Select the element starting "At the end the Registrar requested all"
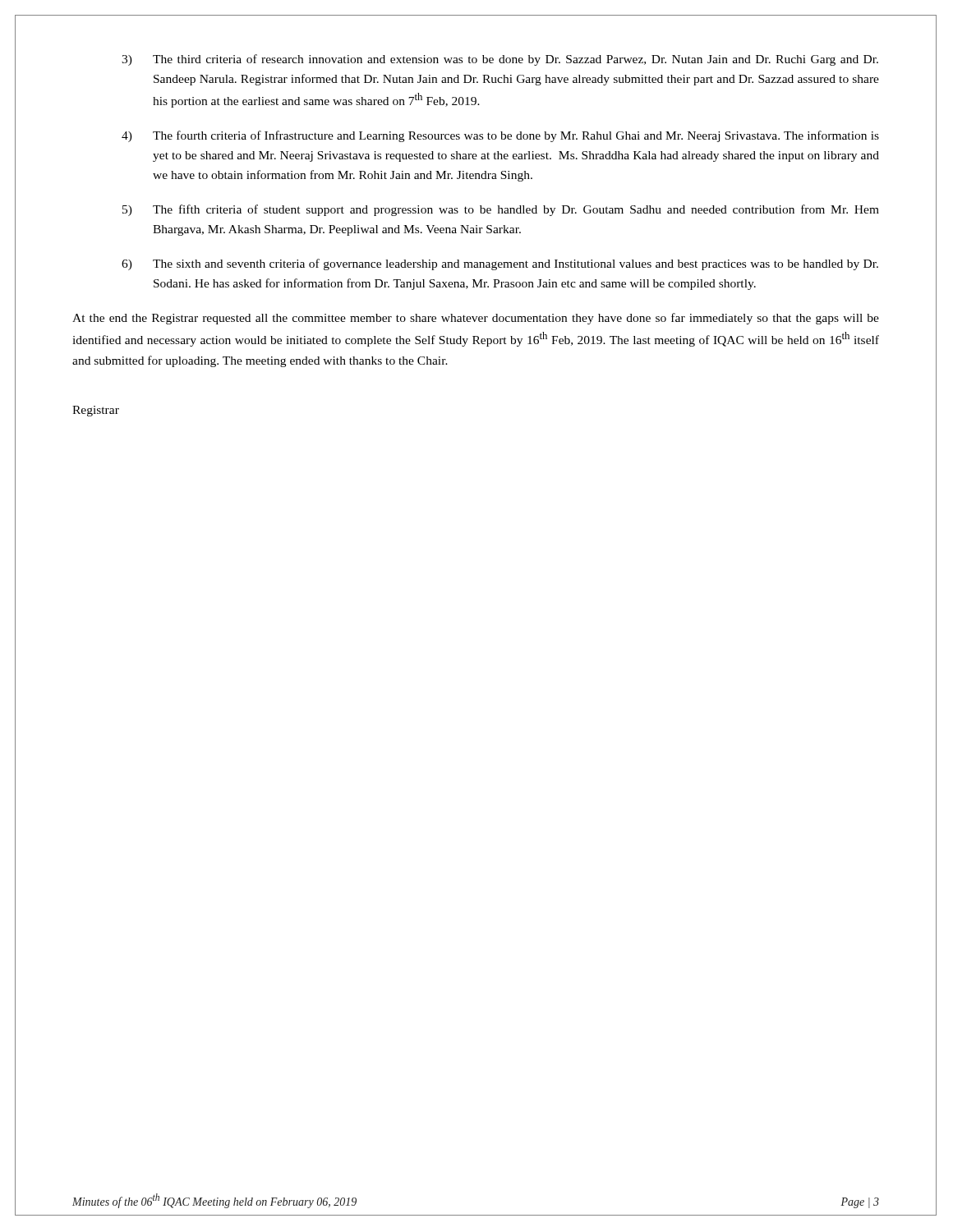The height and width of the screenshot is (1232, 953). pos(476,339)
